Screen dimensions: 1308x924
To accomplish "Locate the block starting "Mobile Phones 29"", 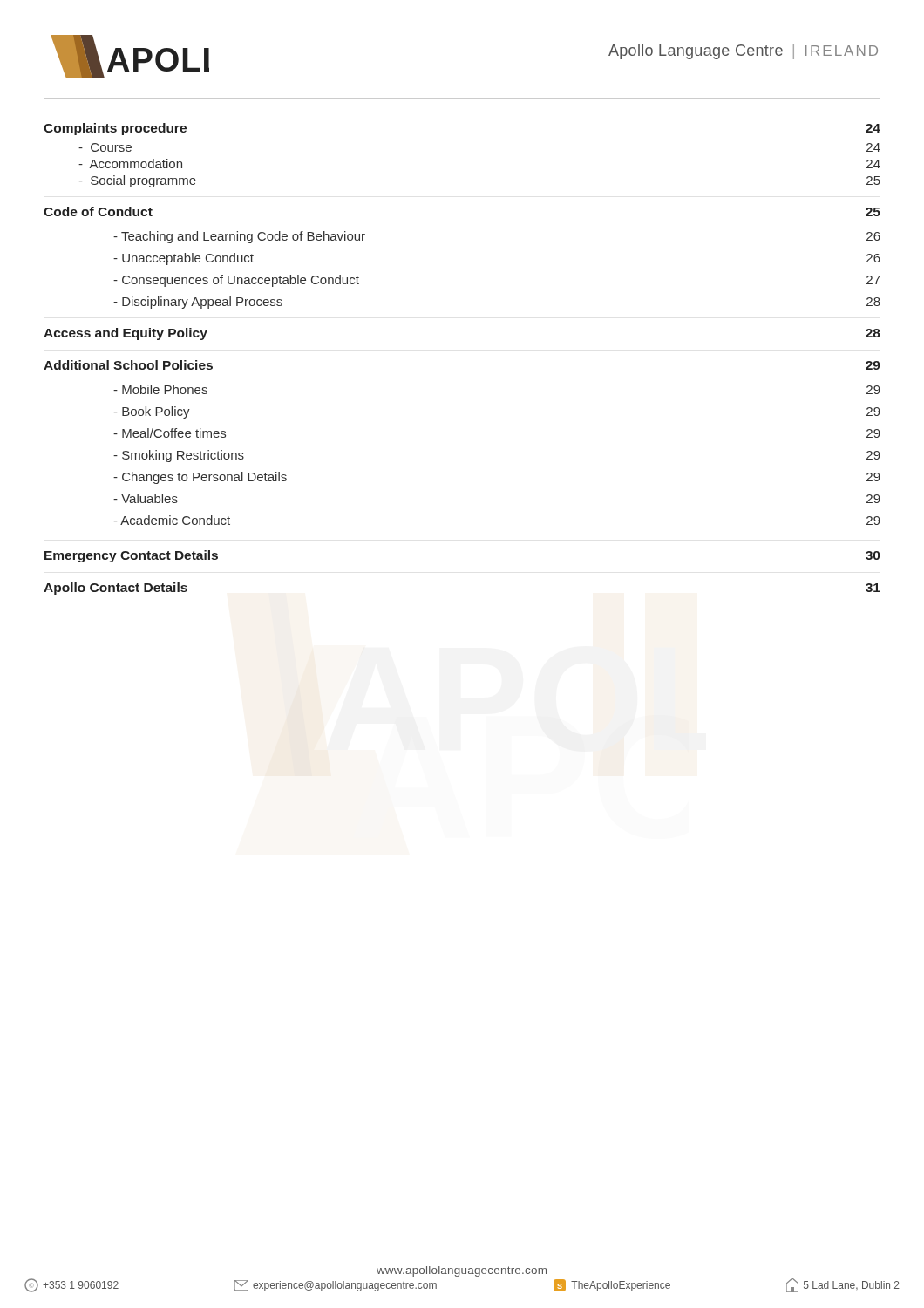I will [x=156, y=390].
